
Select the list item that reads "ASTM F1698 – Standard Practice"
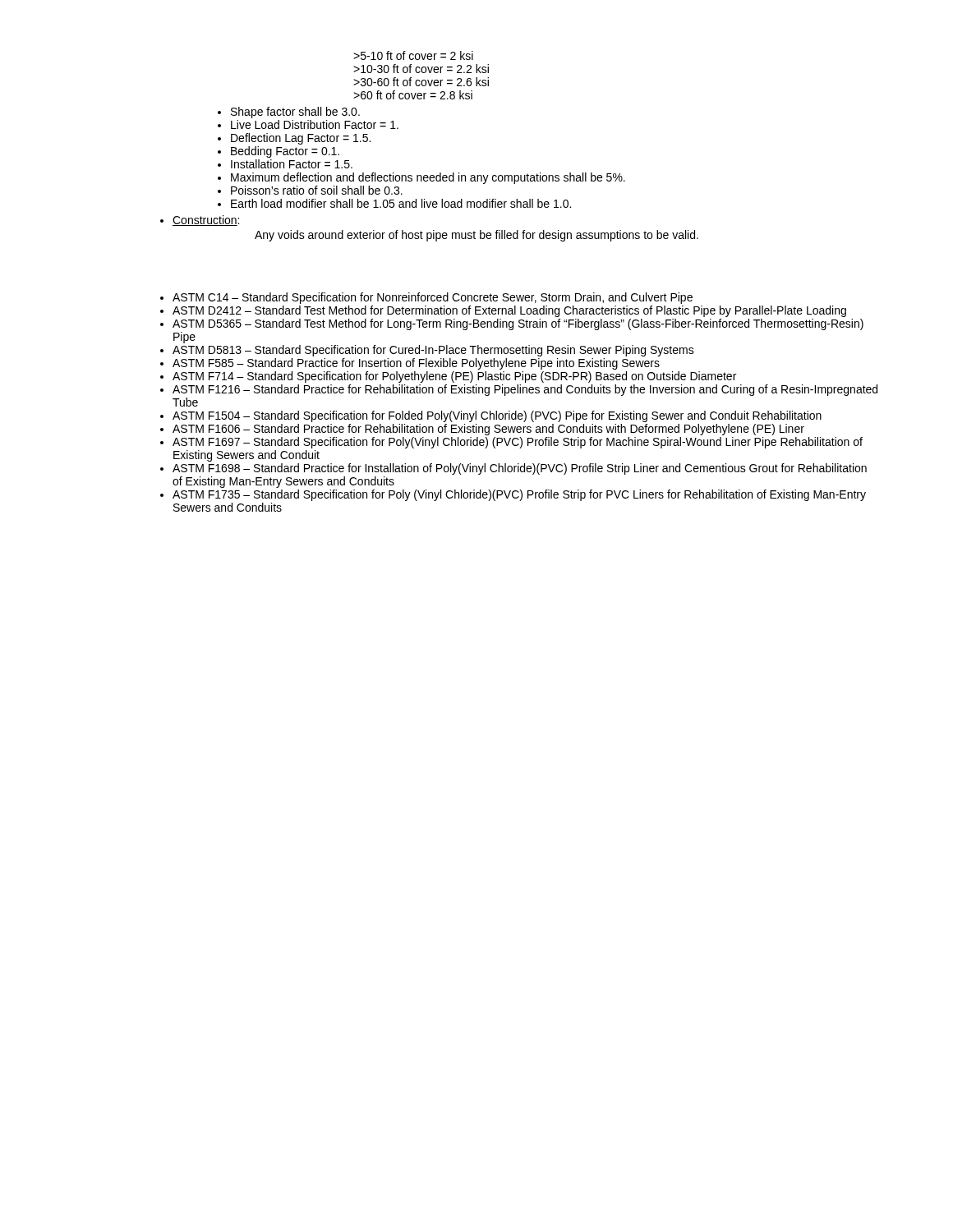point(526,475)
